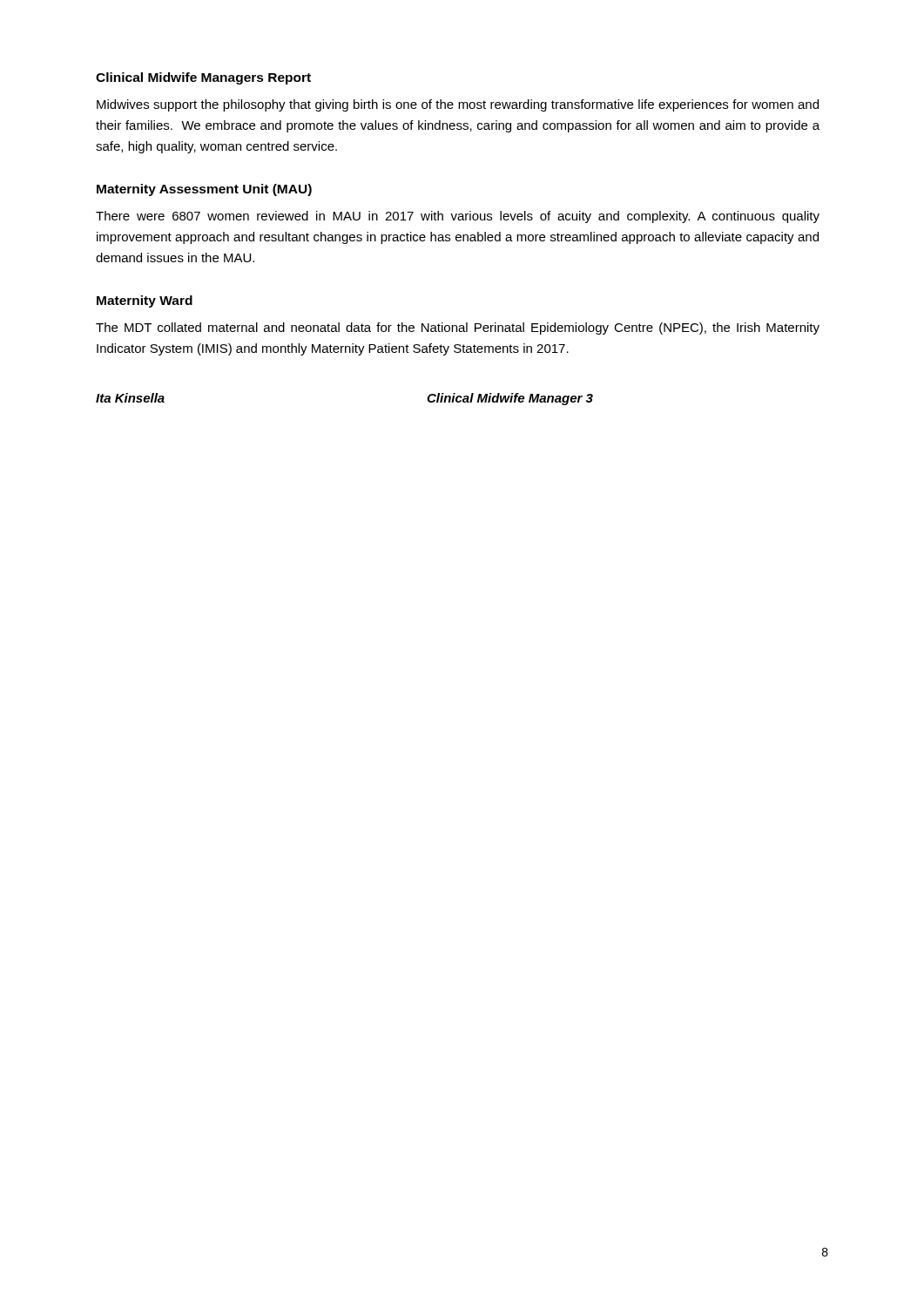Viewport: 924px width, 1307px height.
Task: Locate the text block that says "There were 6807 women reviewed in MAU"
Action: click(x=458, y=237)
